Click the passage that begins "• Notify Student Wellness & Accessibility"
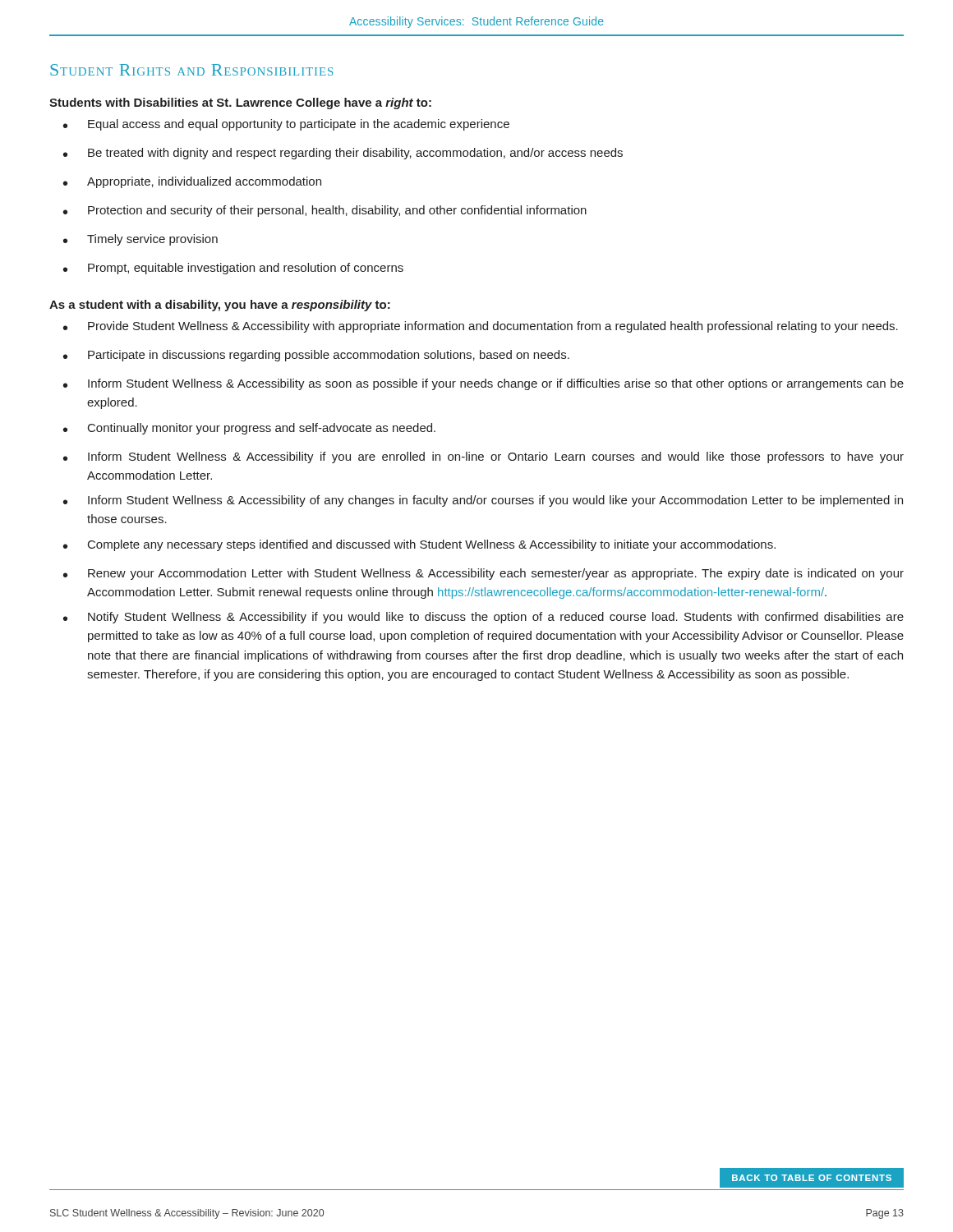The height and width of the screenshot is (1232, 953). click(476, 645)
